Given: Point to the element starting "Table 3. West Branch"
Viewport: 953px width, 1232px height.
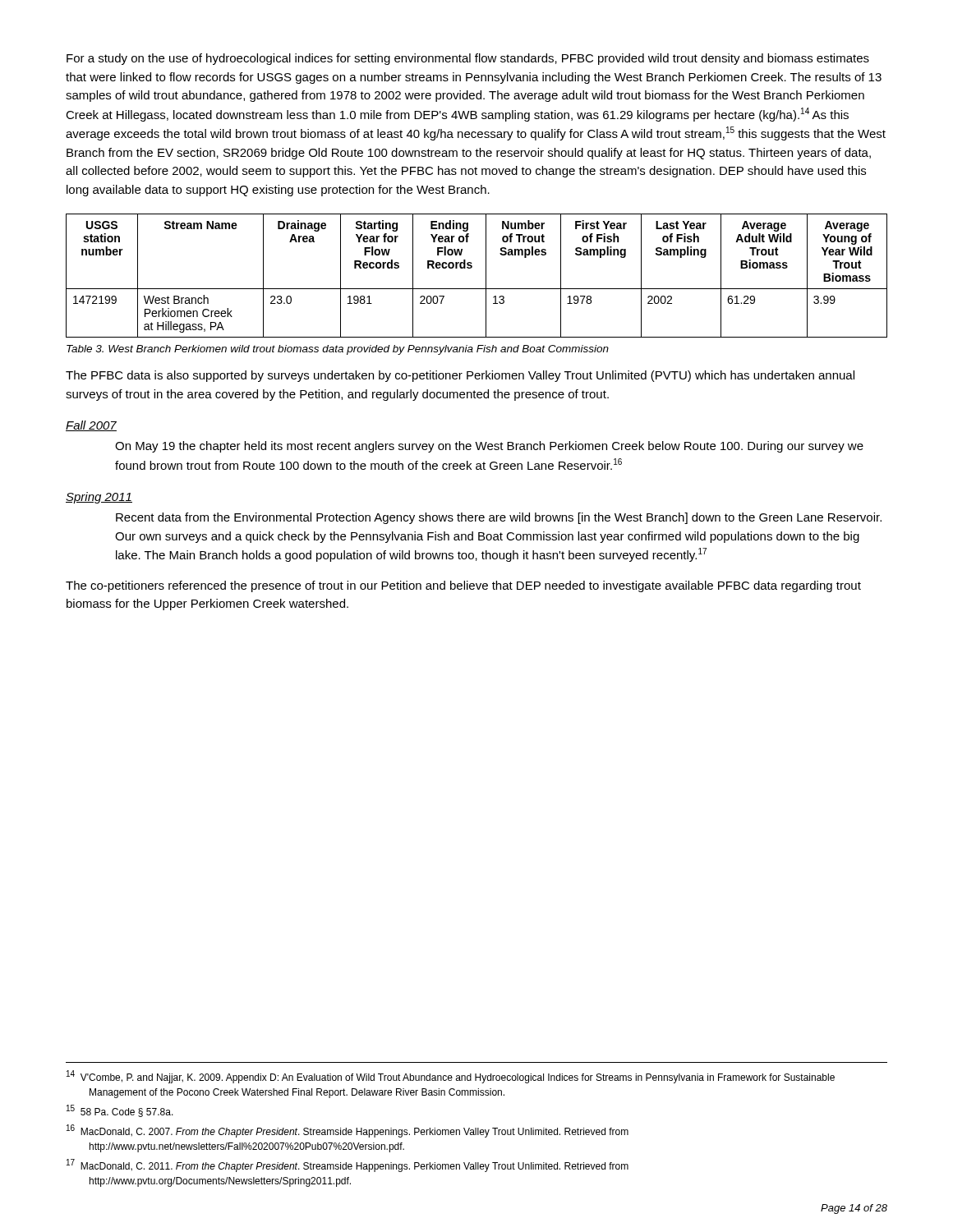Looking at the screenshot, I should click(337, 349).
